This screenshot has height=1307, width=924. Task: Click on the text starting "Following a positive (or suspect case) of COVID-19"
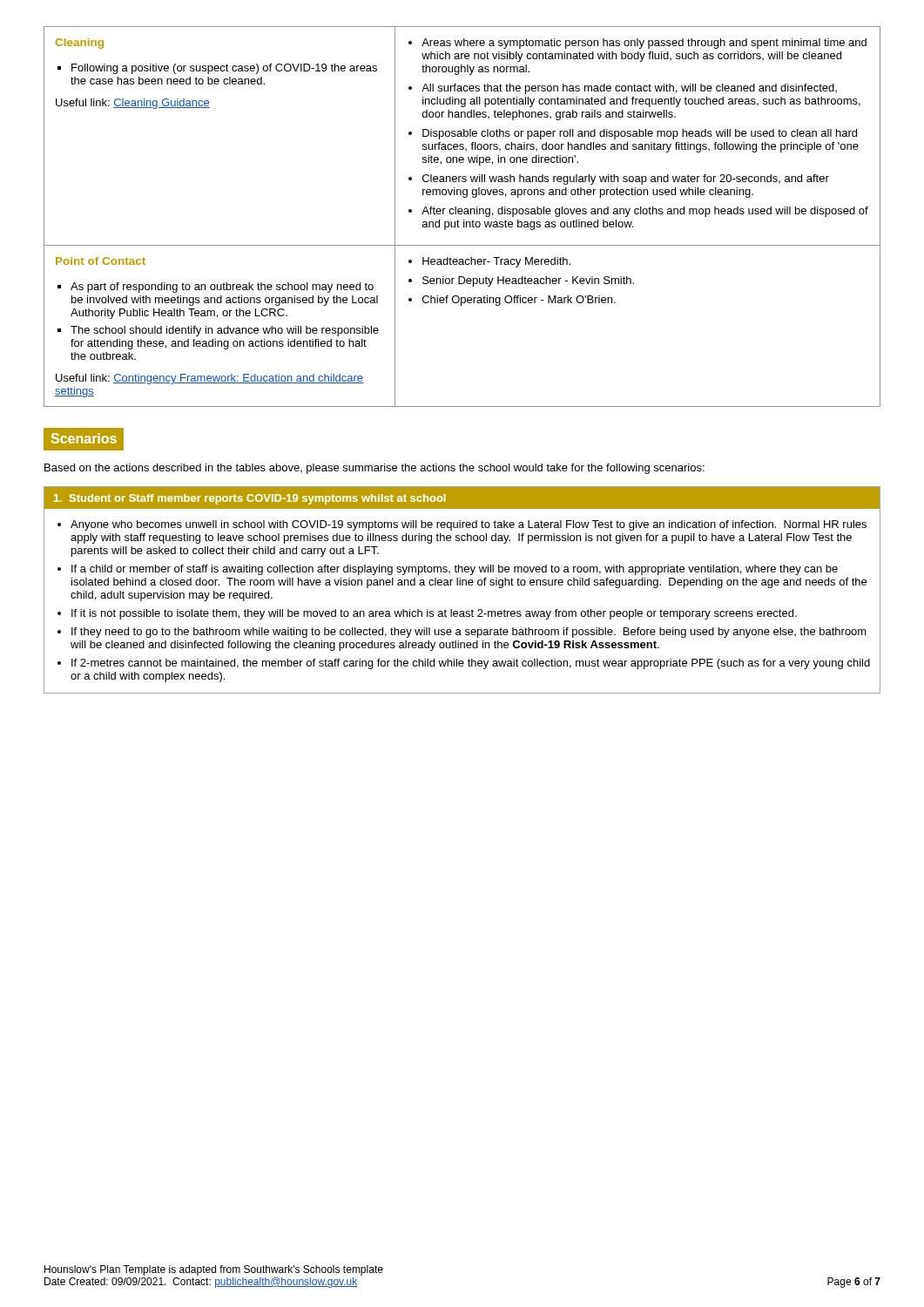[220, 74]
